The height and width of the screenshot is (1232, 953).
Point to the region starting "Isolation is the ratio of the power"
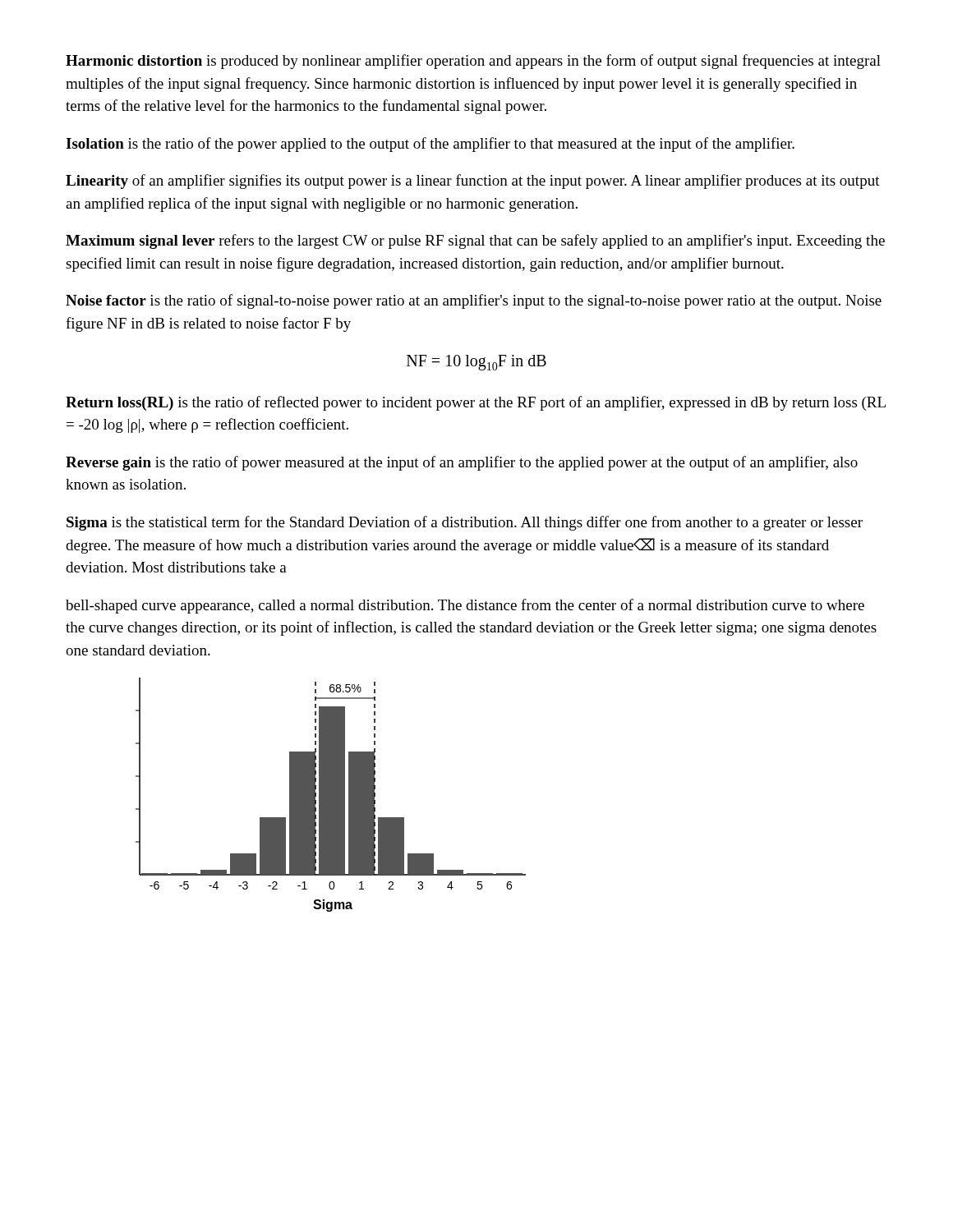pyautogui.click(x=431, y=143)
